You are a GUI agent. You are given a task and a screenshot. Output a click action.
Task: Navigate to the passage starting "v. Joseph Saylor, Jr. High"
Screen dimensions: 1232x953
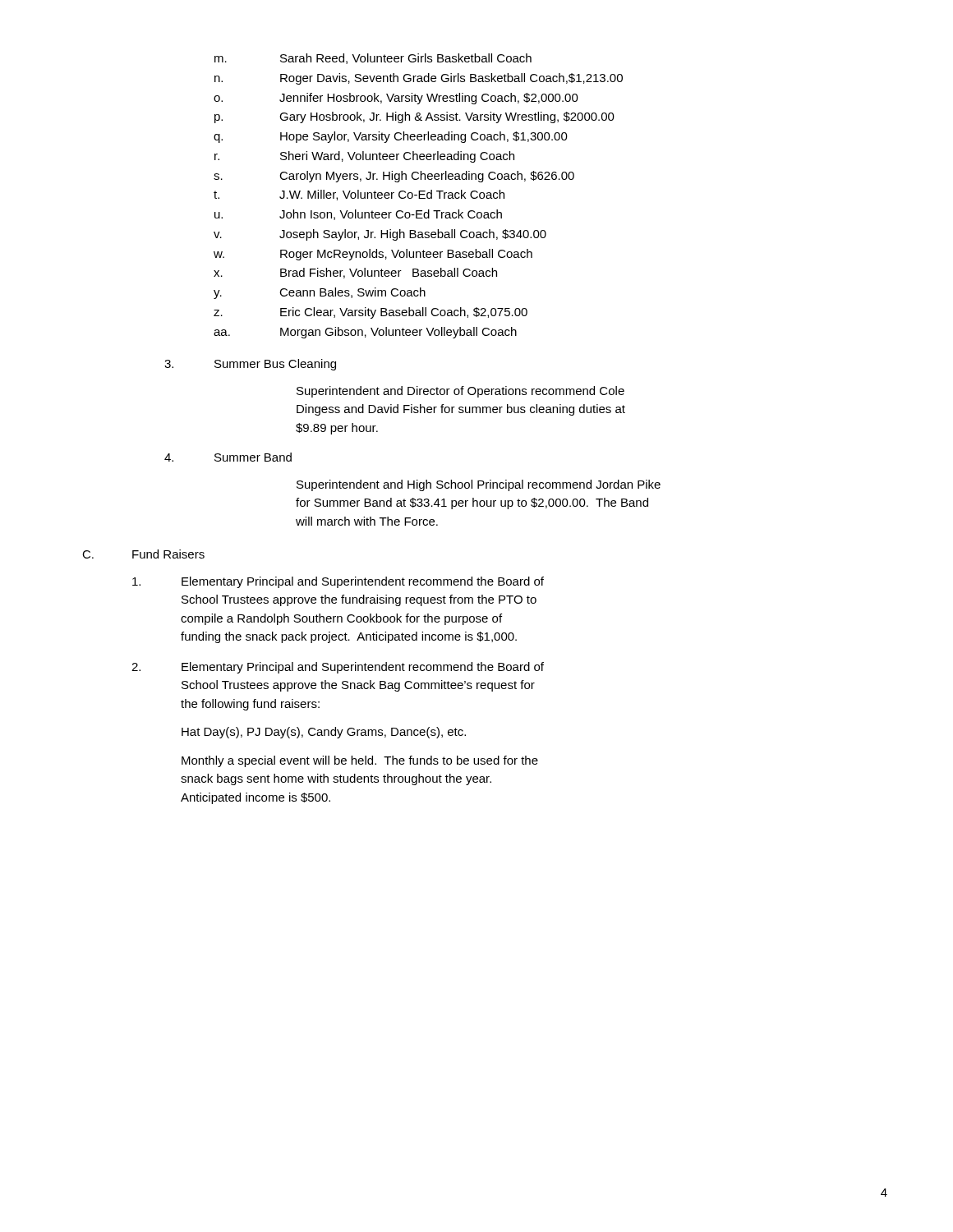tap(550, 234)
